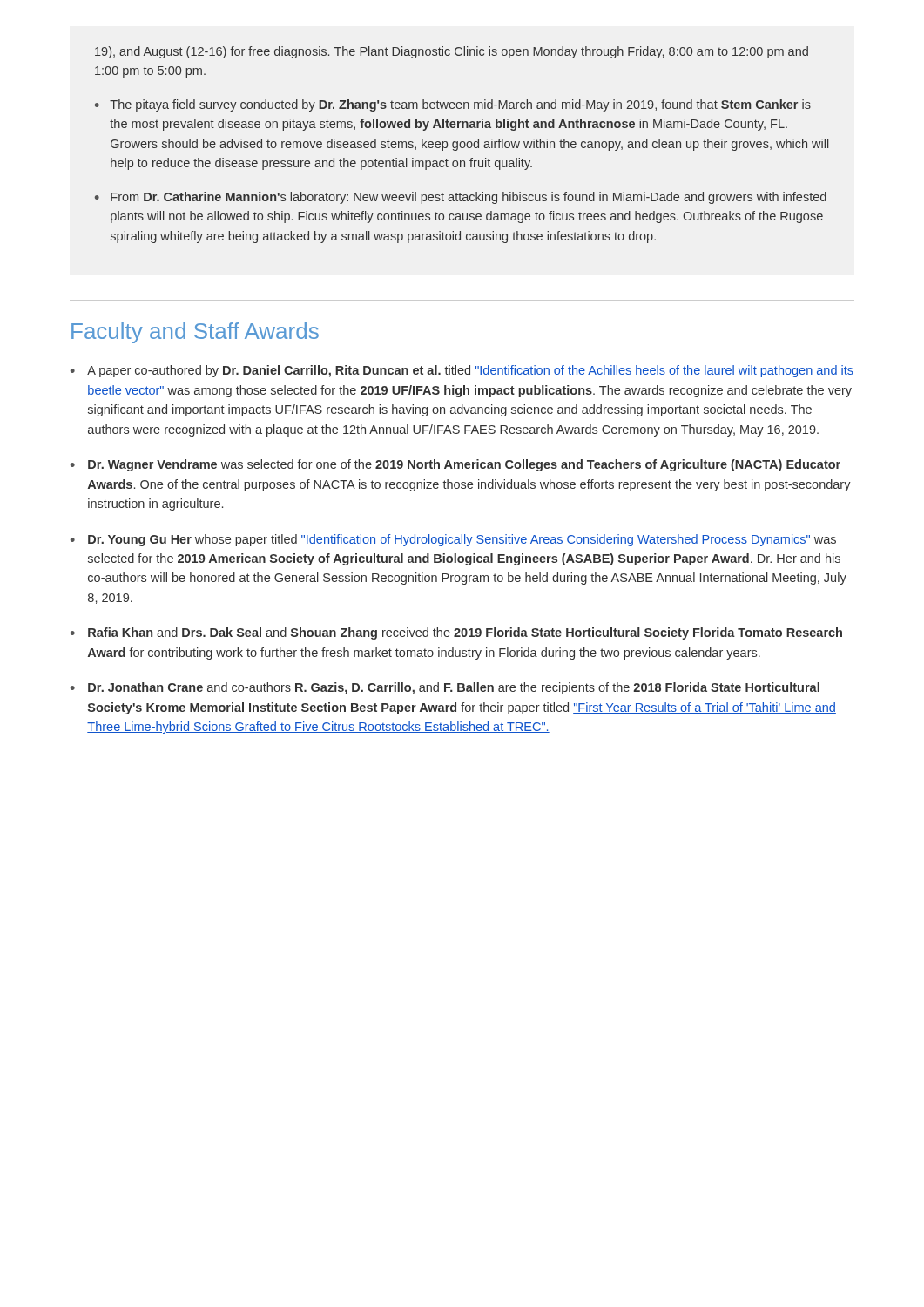Click on the region starting "Rafia Khan and Drs. Dak Seal and Shouan"

click(x=471, y=643)
